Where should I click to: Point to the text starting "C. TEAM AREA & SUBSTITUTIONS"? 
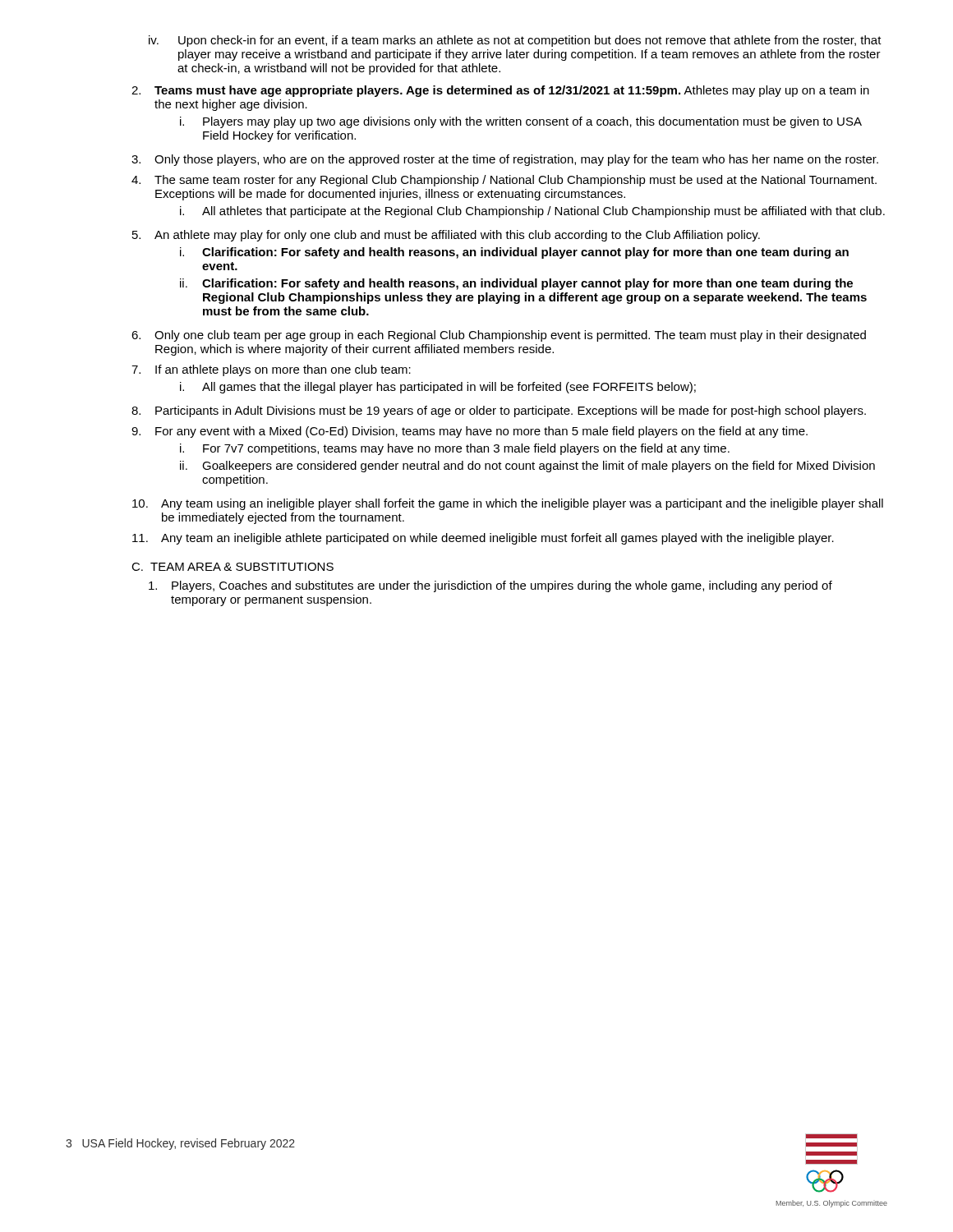(233, 566)
